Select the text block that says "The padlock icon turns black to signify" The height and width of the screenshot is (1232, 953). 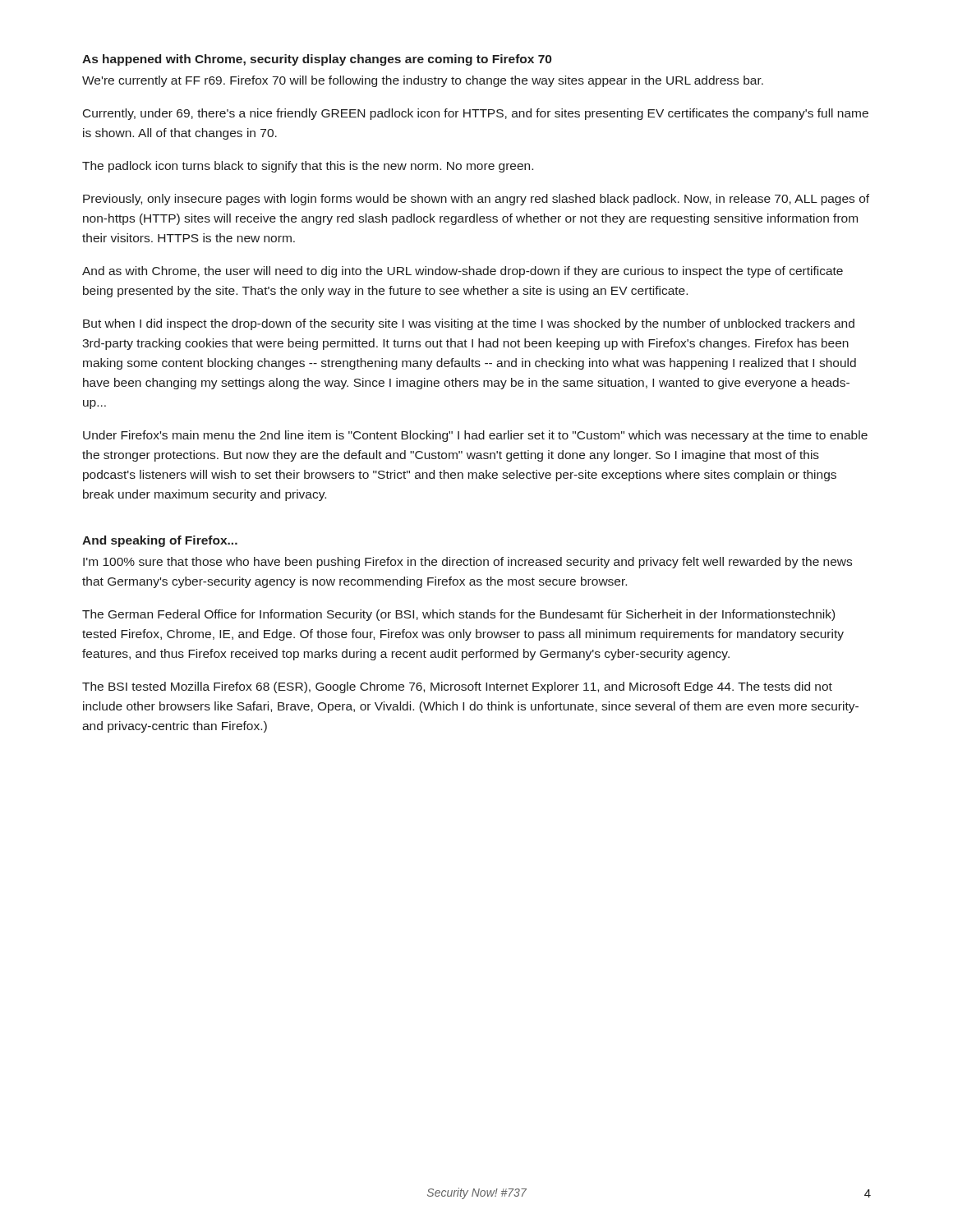pos(308,166)
